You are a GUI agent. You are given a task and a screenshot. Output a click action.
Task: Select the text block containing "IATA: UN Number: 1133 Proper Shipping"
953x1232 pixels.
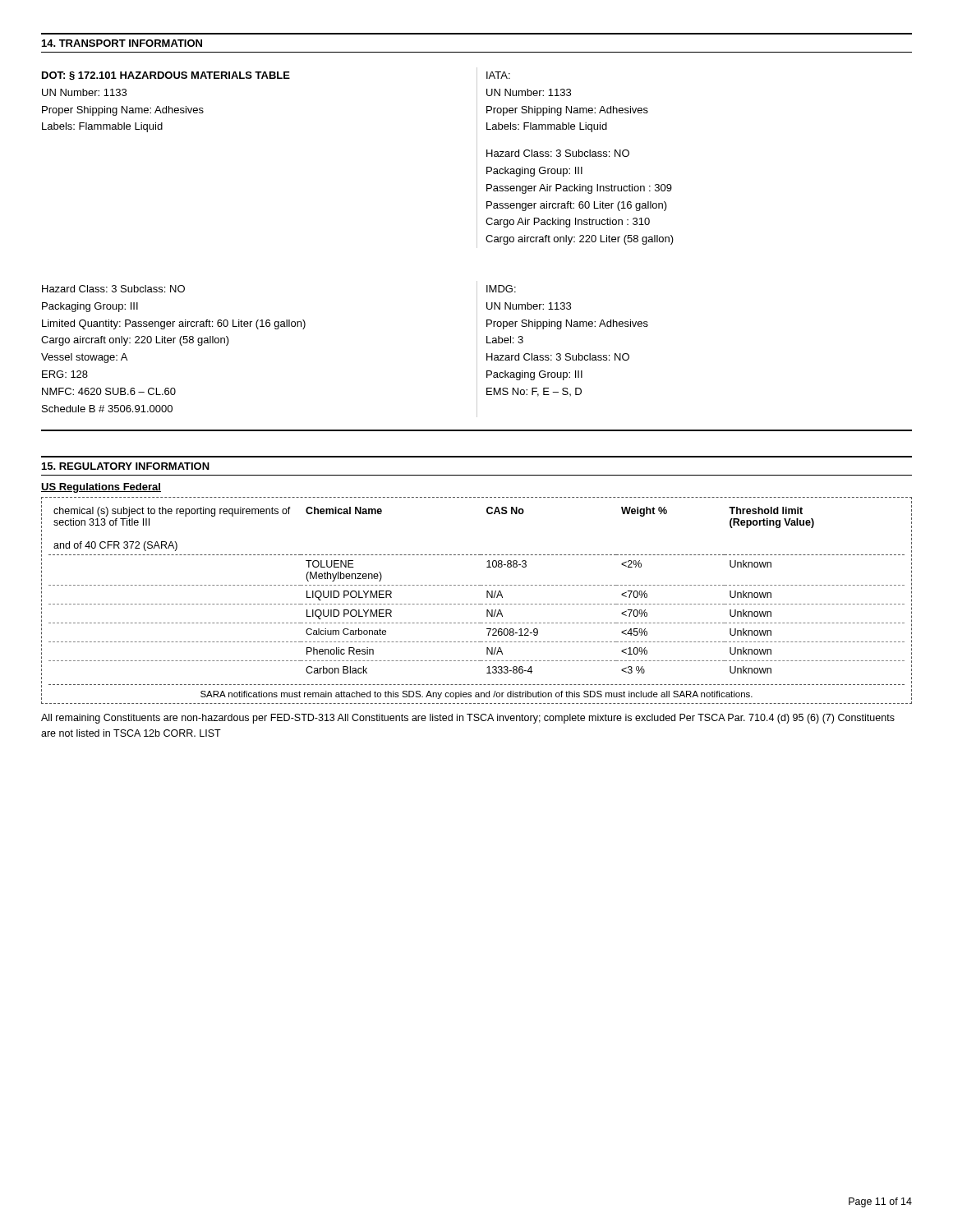tap(498, 75)
